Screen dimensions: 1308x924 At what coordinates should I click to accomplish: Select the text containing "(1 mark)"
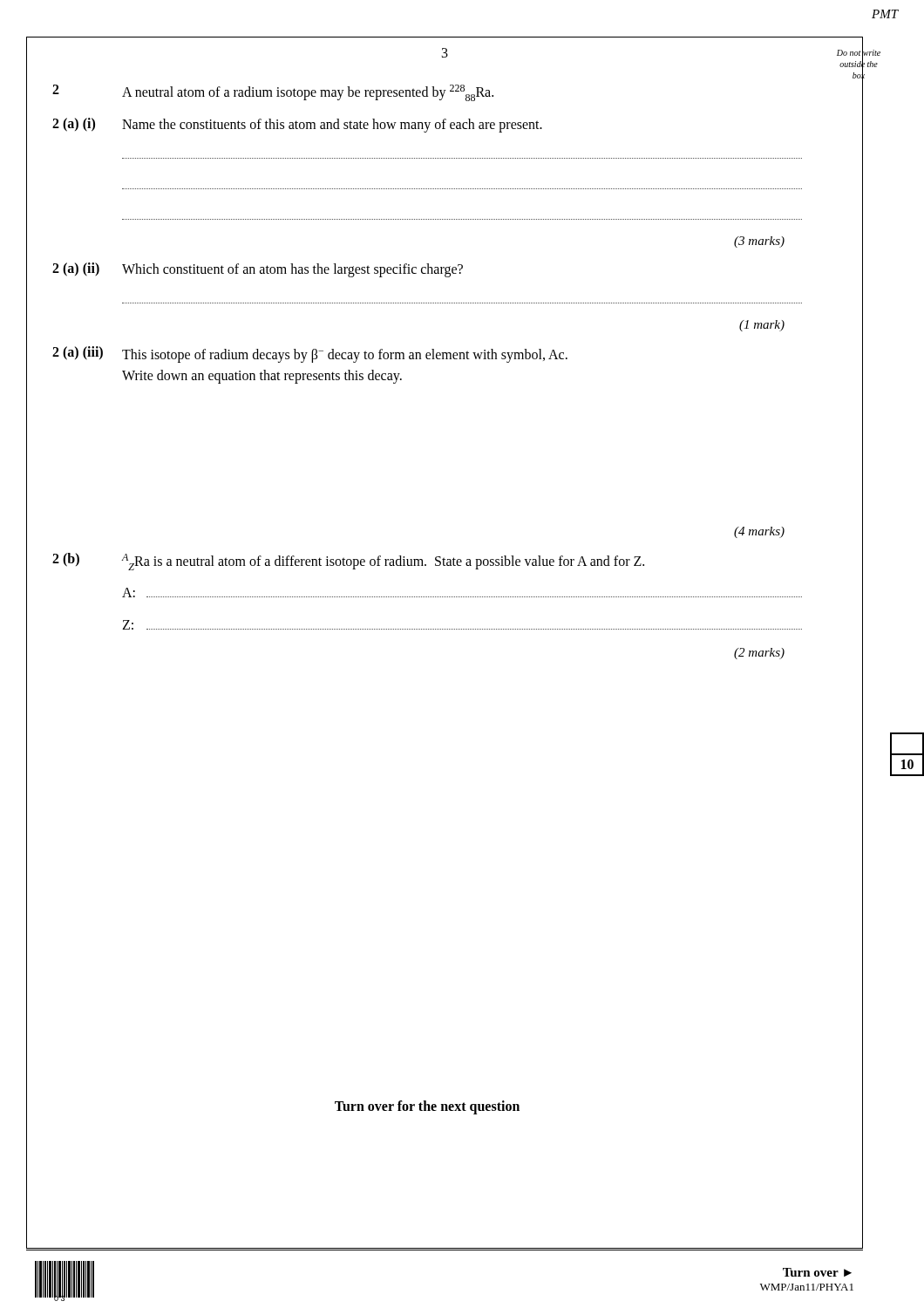click(x=762, y=324)
